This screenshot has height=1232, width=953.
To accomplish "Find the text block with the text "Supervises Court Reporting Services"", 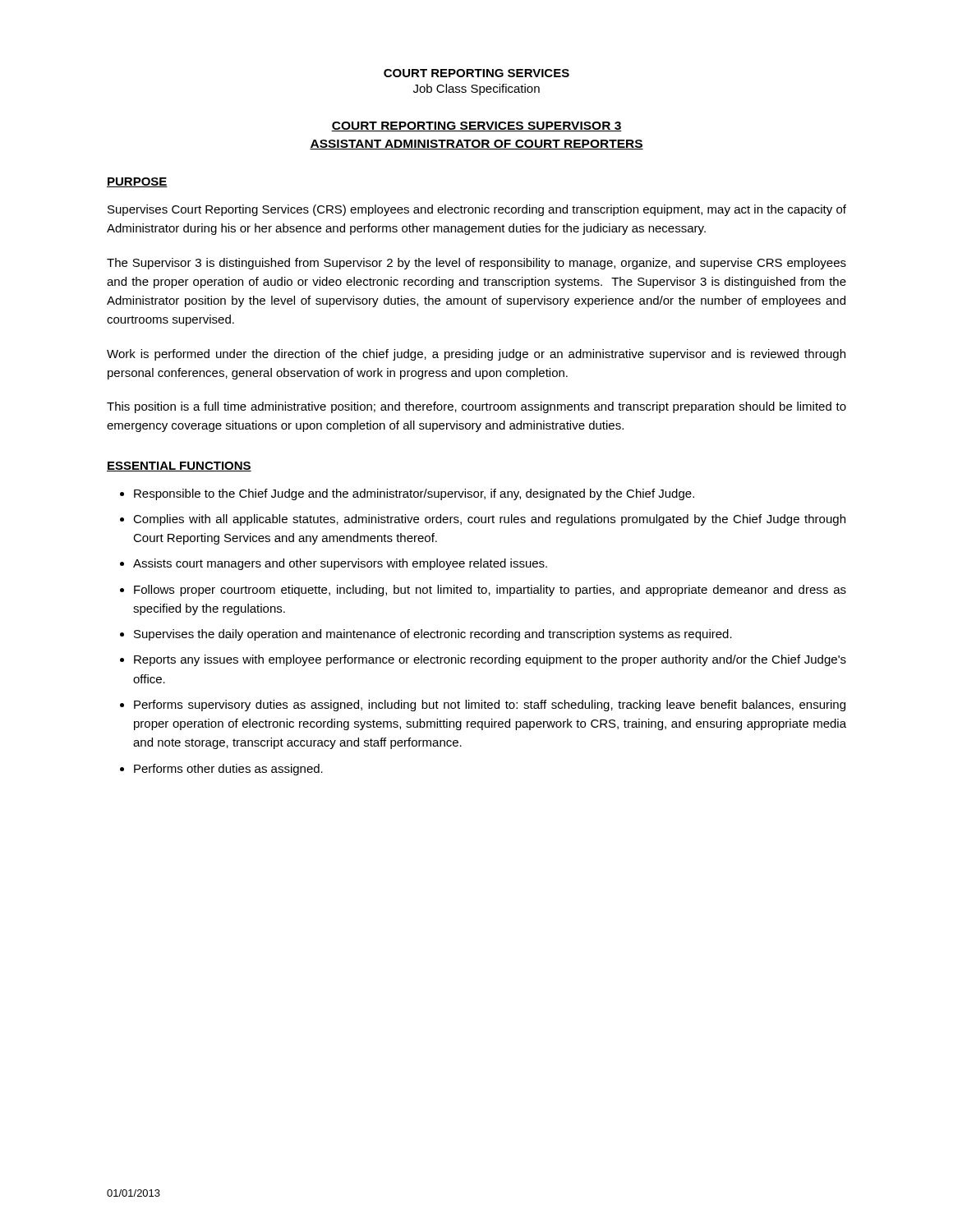I will [x=476, y=219].
